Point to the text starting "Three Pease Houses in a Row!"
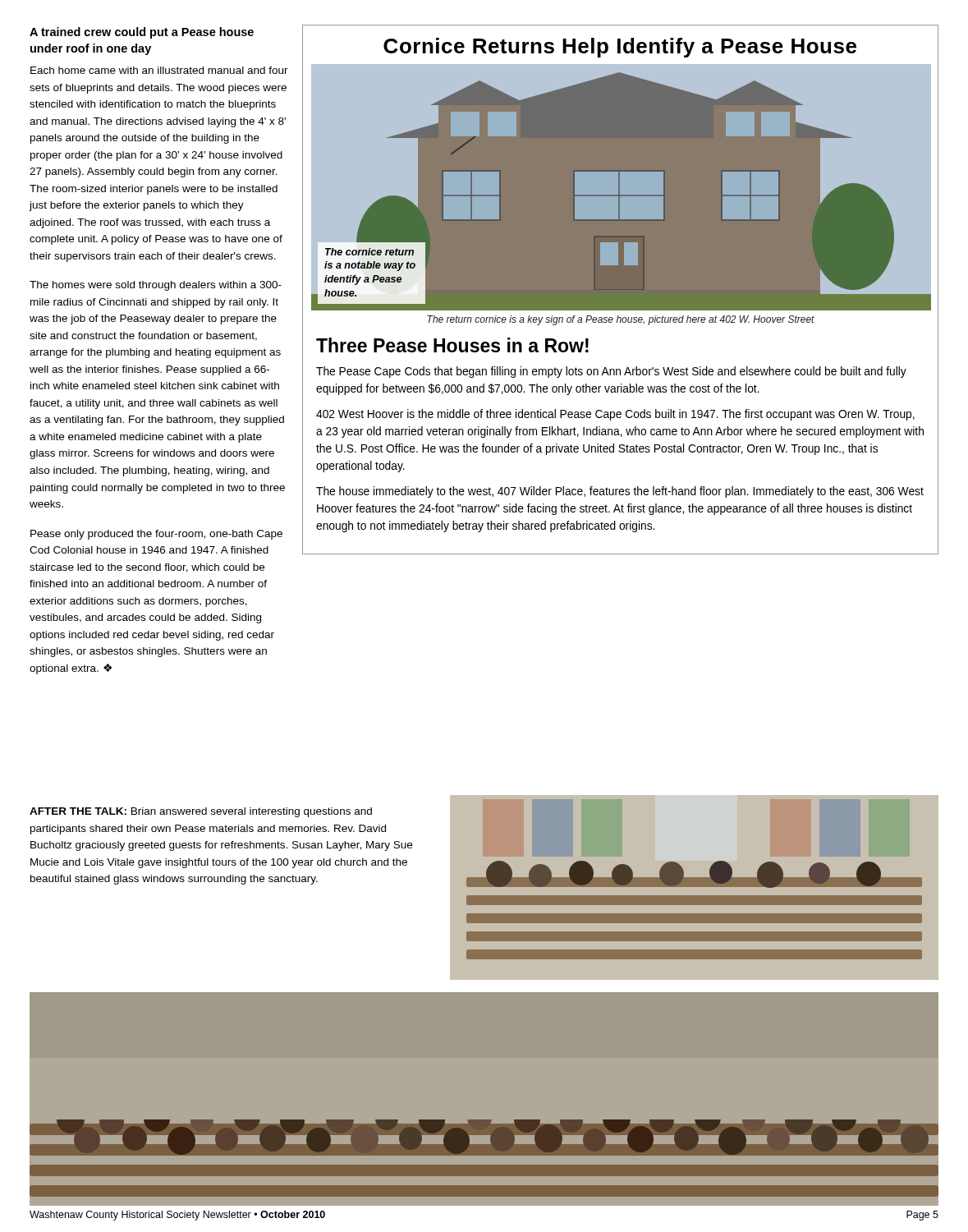The width and height of the screenshot is (968, 1232). 453,346
